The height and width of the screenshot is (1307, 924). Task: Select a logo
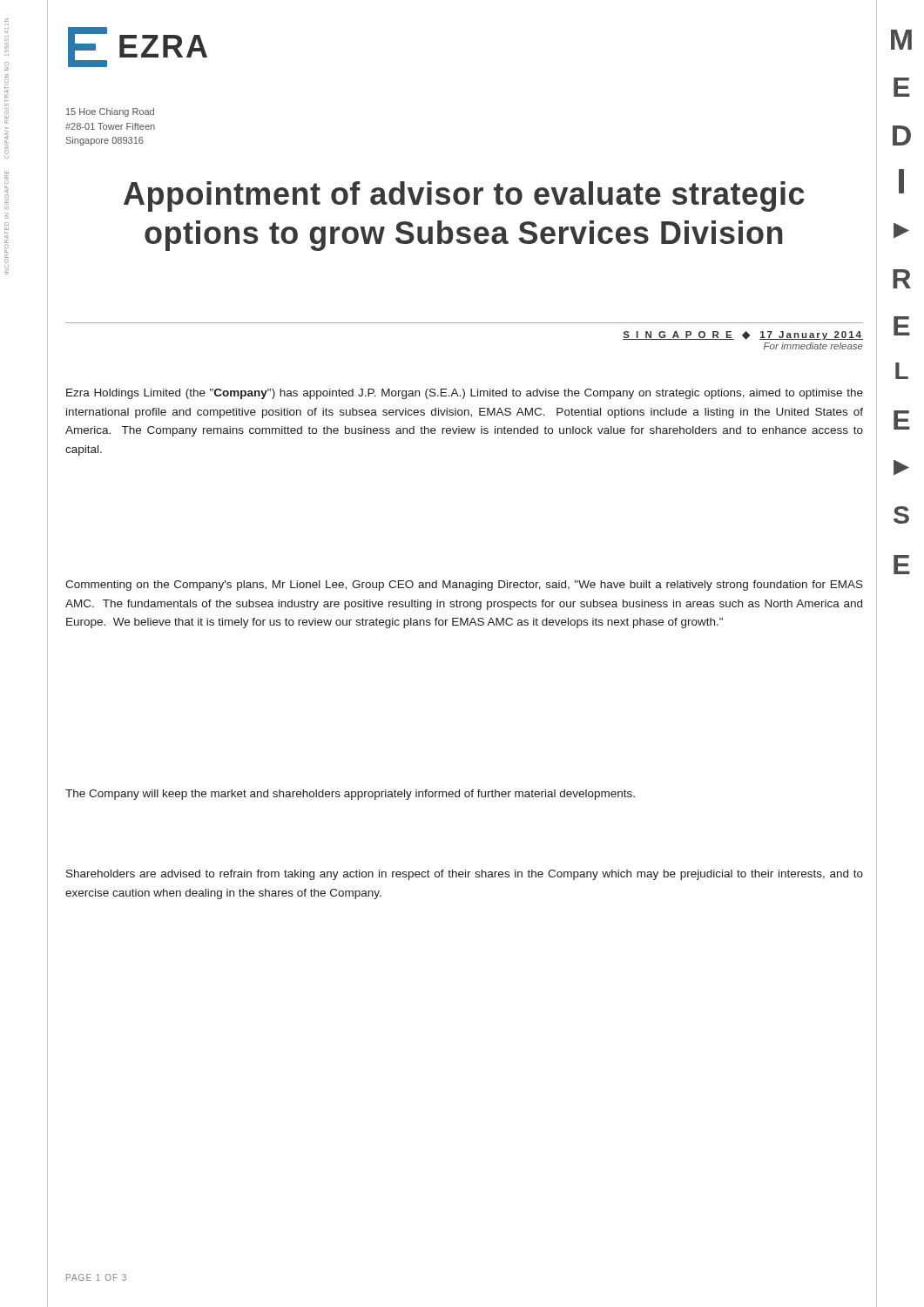pyautogui.click(x=161, y=47)
